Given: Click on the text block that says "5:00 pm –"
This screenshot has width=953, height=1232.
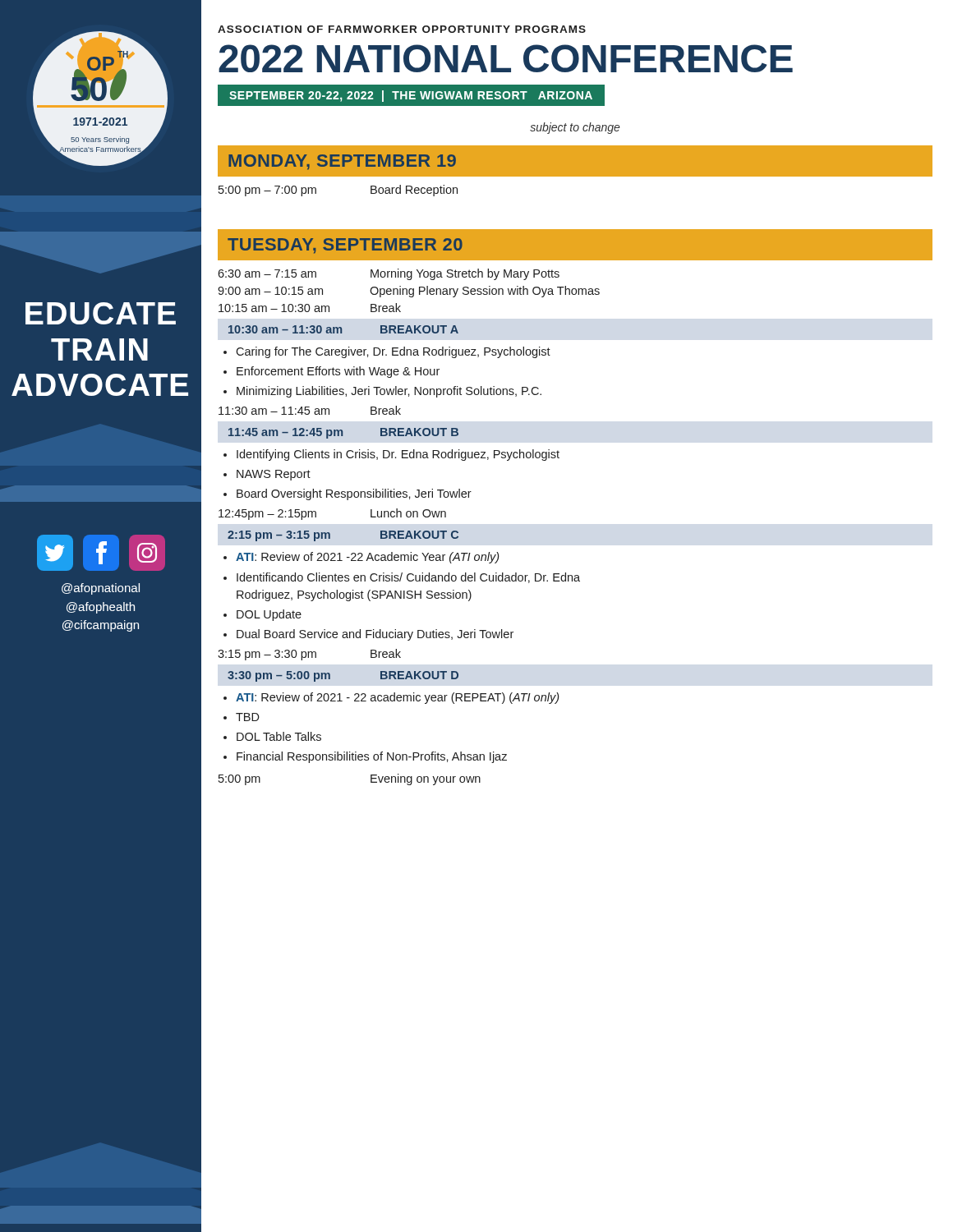Looking at the screenshot, I should tap(277, 190).
